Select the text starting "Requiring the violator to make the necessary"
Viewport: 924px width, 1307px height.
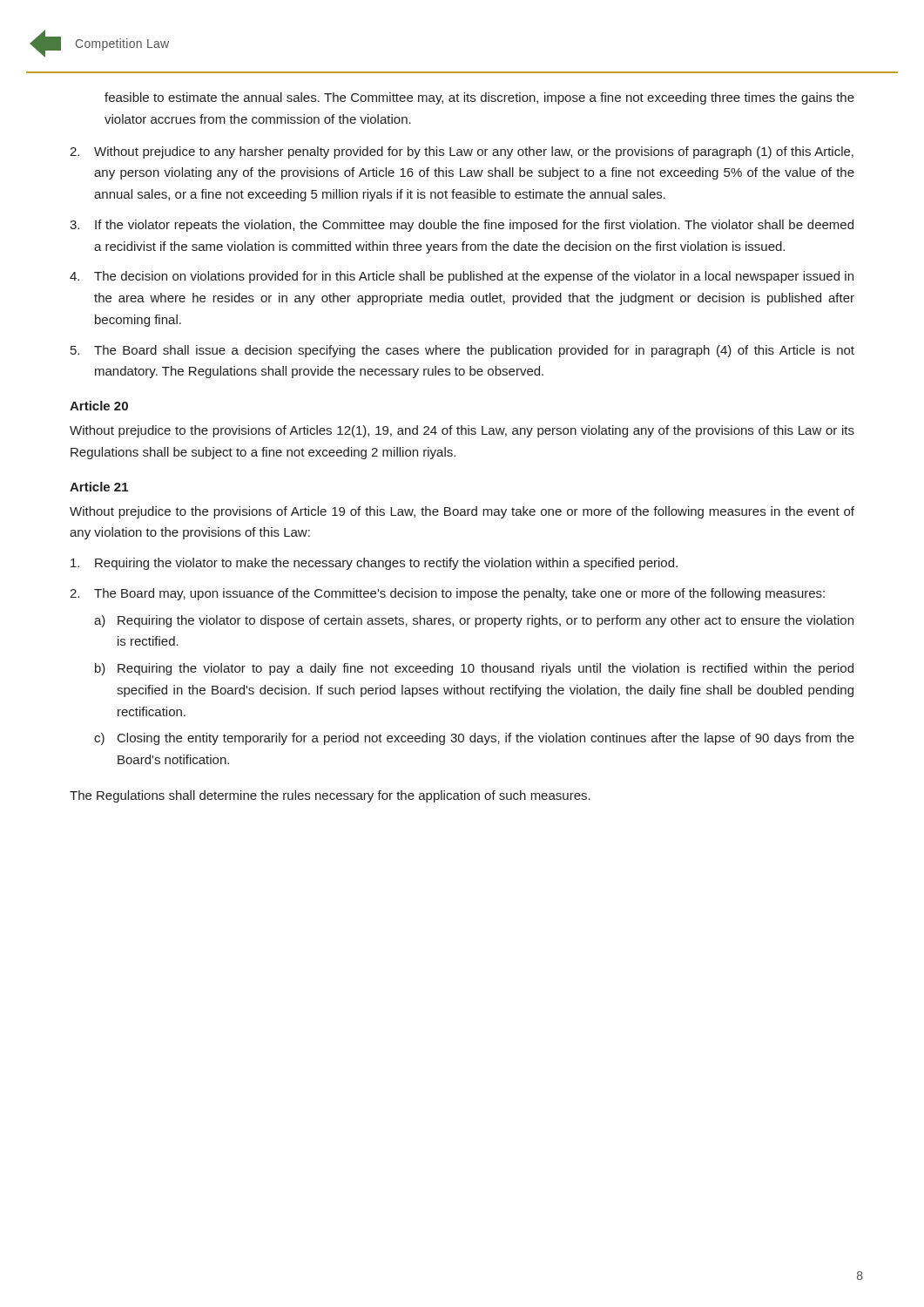point(462,563)
